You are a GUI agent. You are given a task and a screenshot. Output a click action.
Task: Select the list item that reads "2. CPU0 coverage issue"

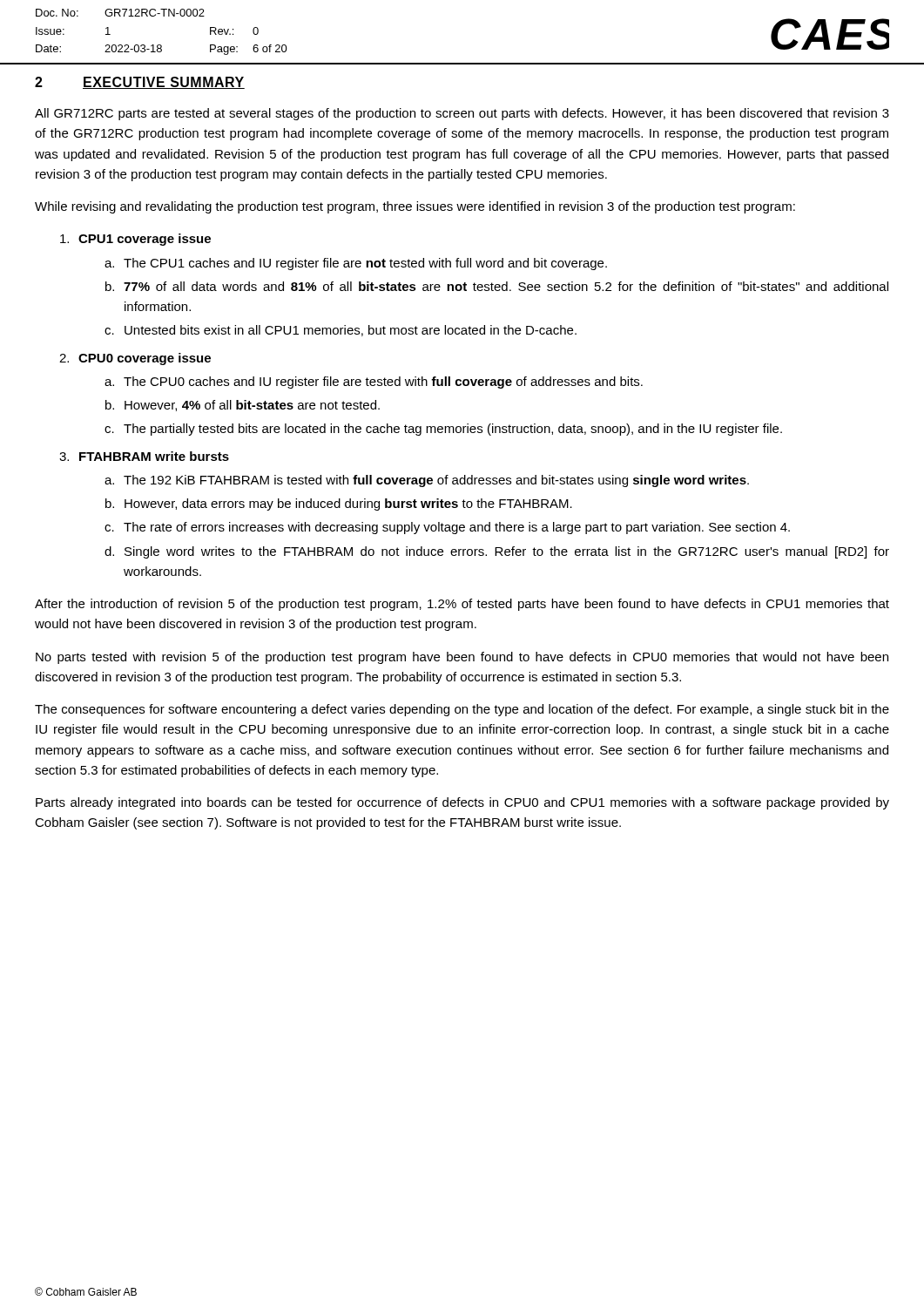pyautogui.click(x=135, y=357)
